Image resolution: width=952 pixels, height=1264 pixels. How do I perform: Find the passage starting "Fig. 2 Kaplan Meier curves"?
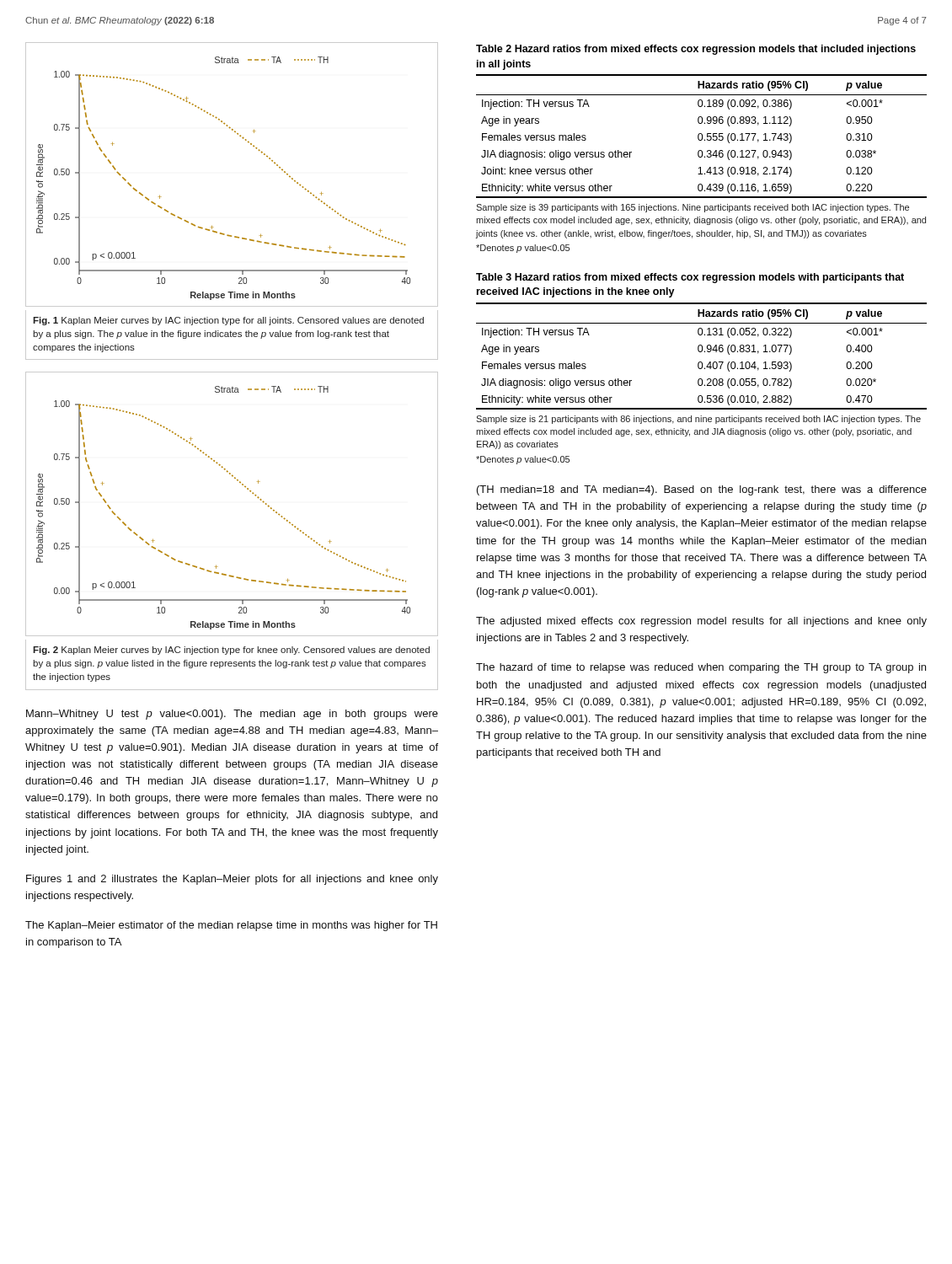click(x=231, y=663)
